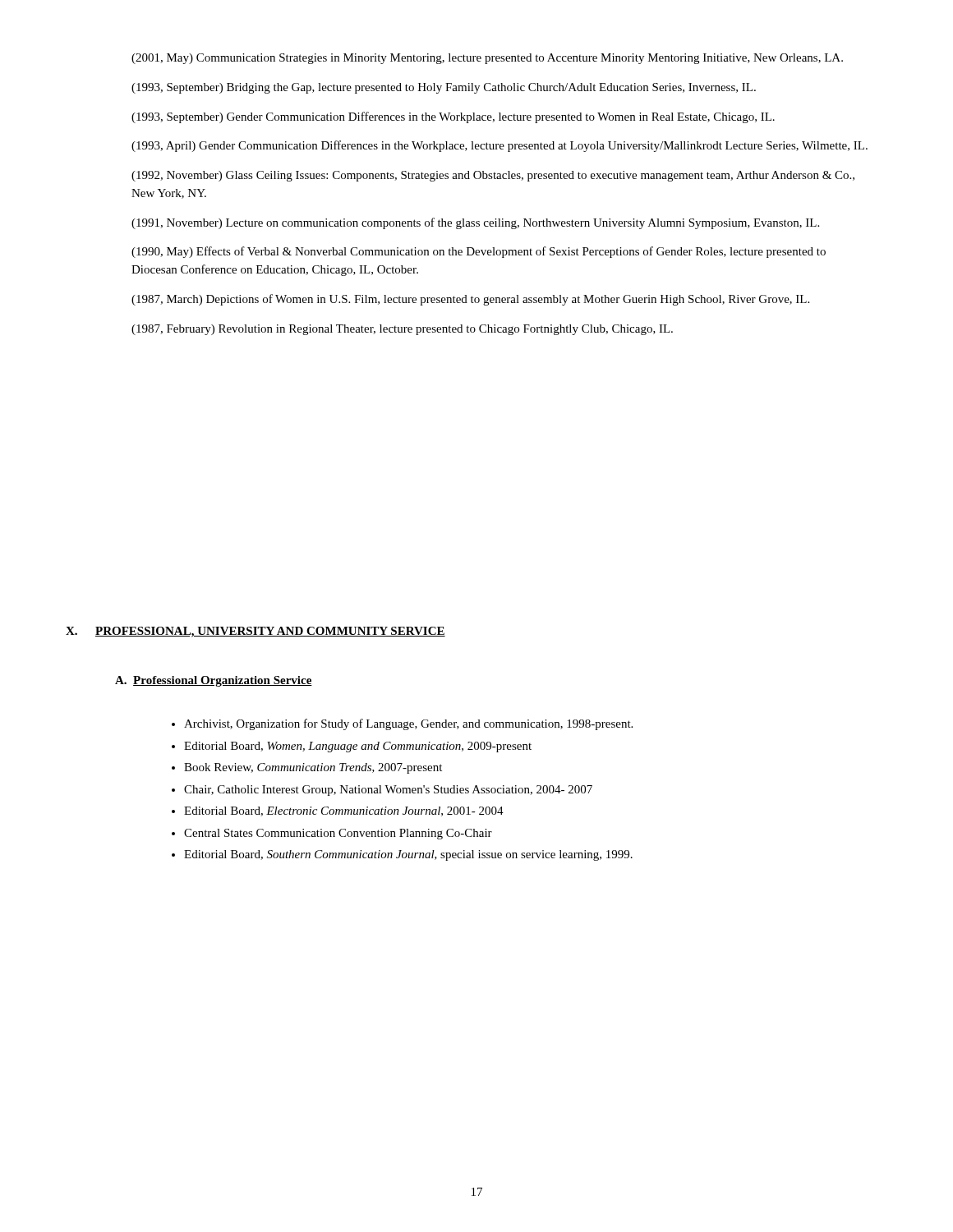
Task: Point to the block beginning "(2001, May) Communication Strategies in Minority"
Action: coord(488,57)
